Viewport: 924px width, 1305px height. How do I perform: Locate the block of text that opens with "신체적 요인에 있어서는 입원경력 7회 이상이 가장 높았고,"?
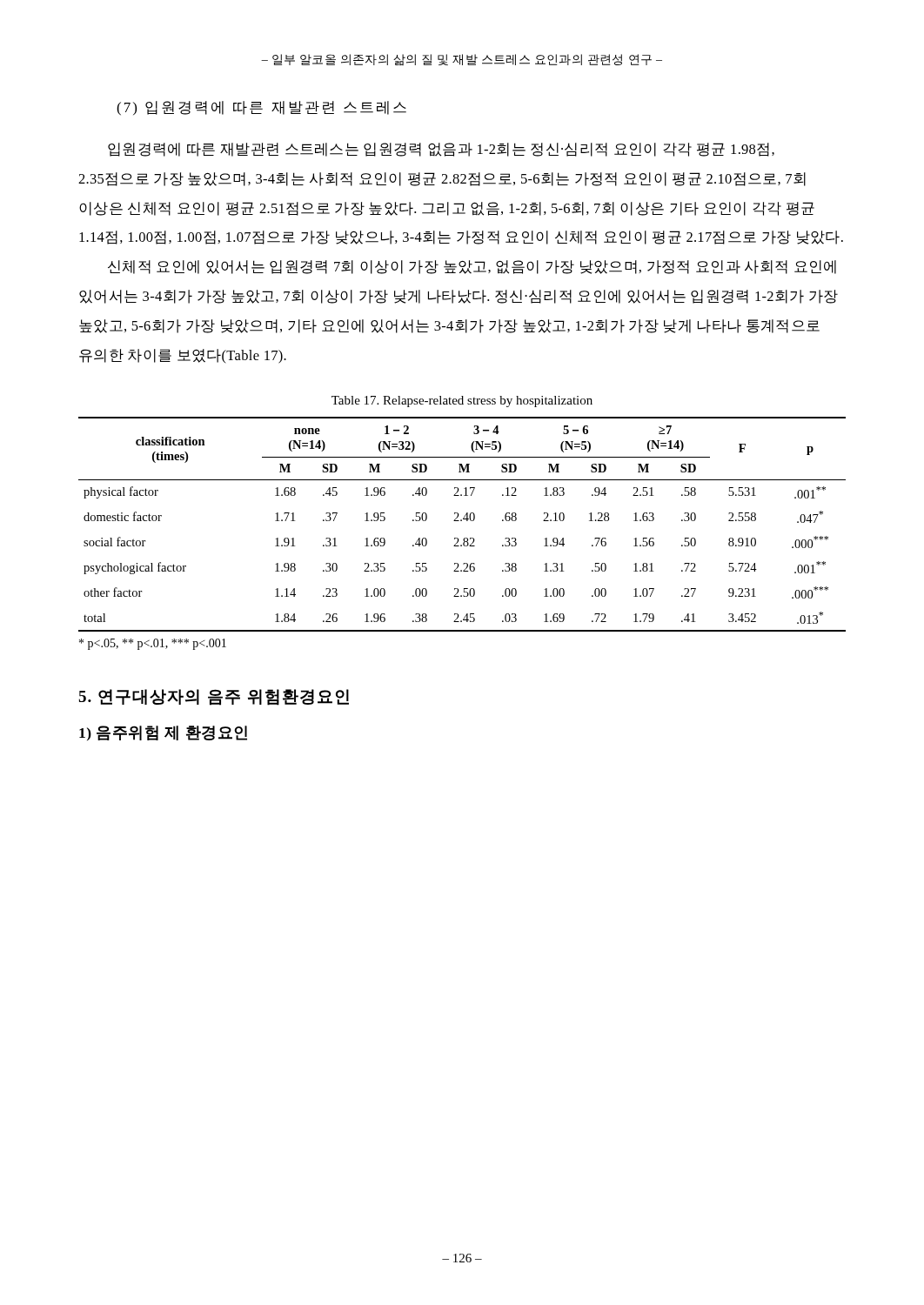[458, 311]
